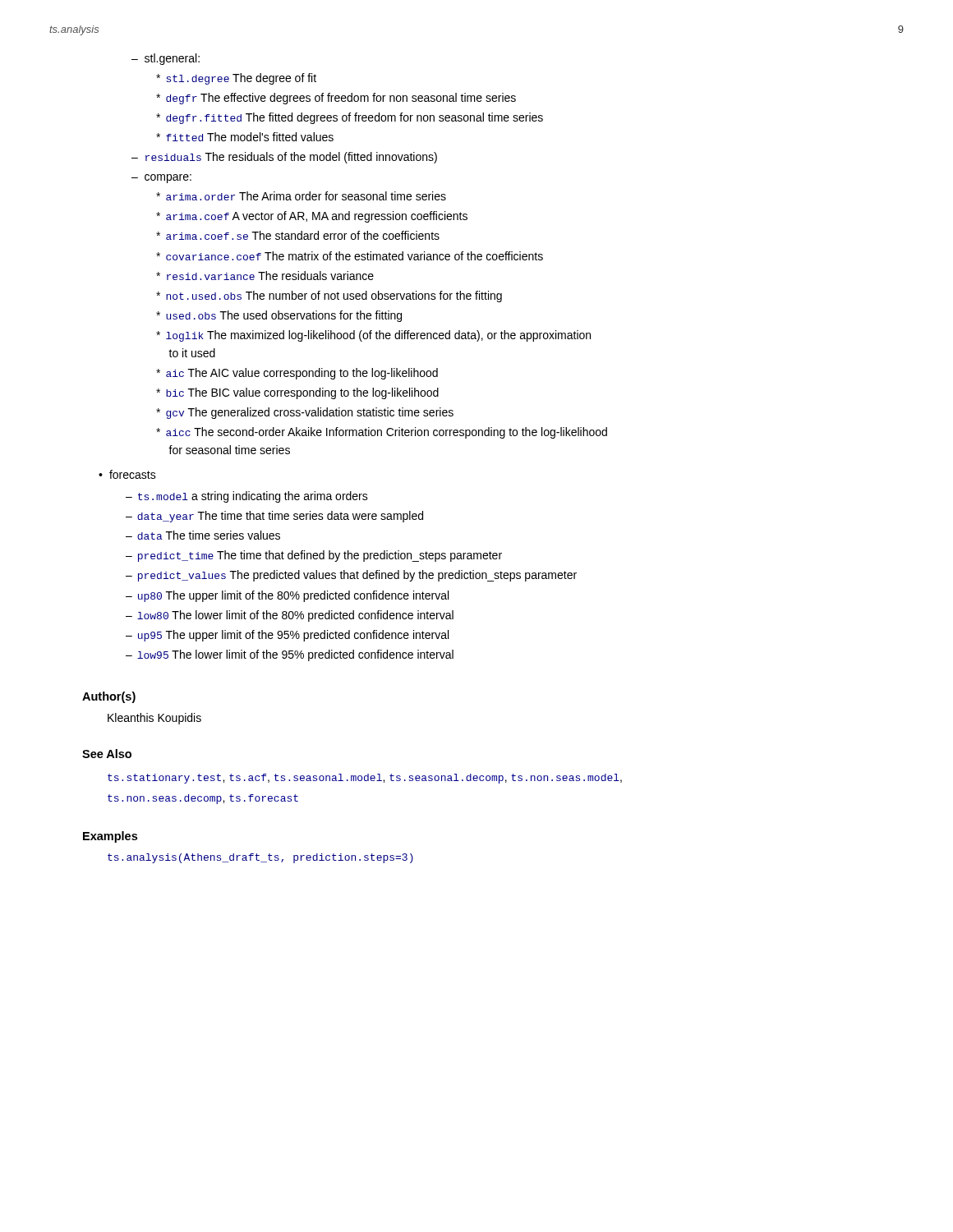Select the list item containing "up80 The upper limit of the 80%"
Viewport: 953px width, 1232px height.
click(x=293, y=595)
